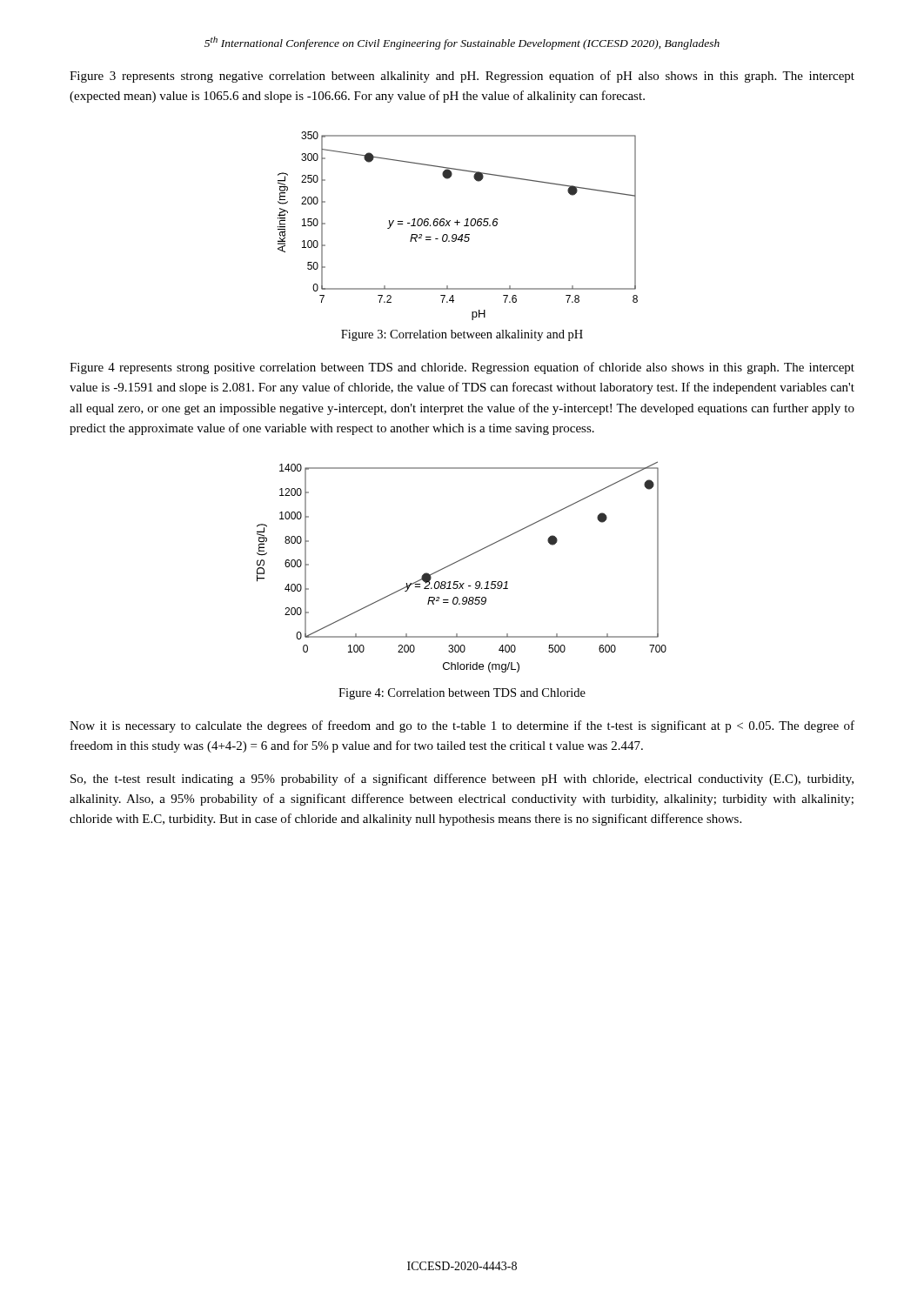Locate the passage starting "Now it is necessary to calculate the"

coord(462,736)
